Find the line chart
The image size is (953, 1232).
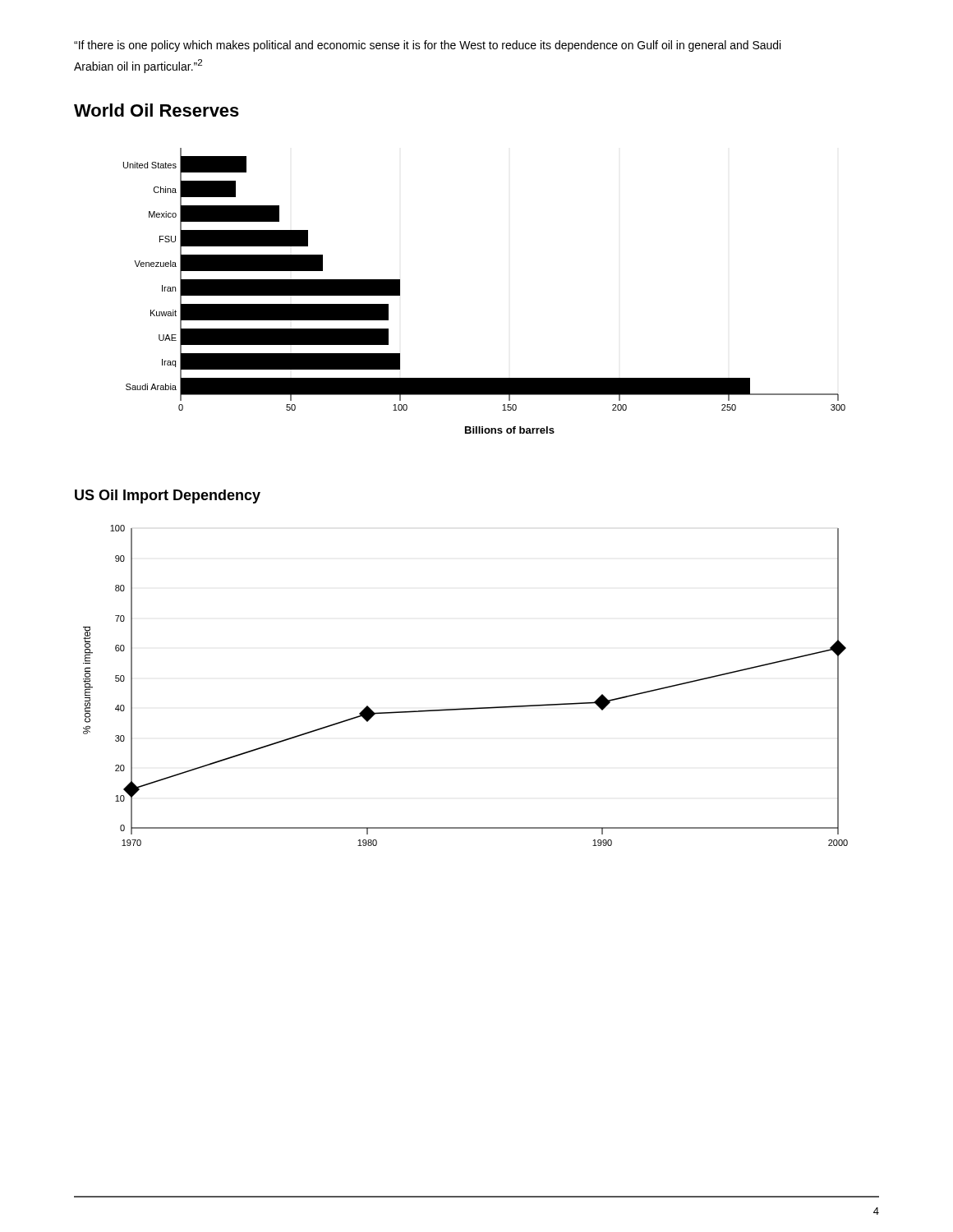pyautogui.click(x=476, y=690)
